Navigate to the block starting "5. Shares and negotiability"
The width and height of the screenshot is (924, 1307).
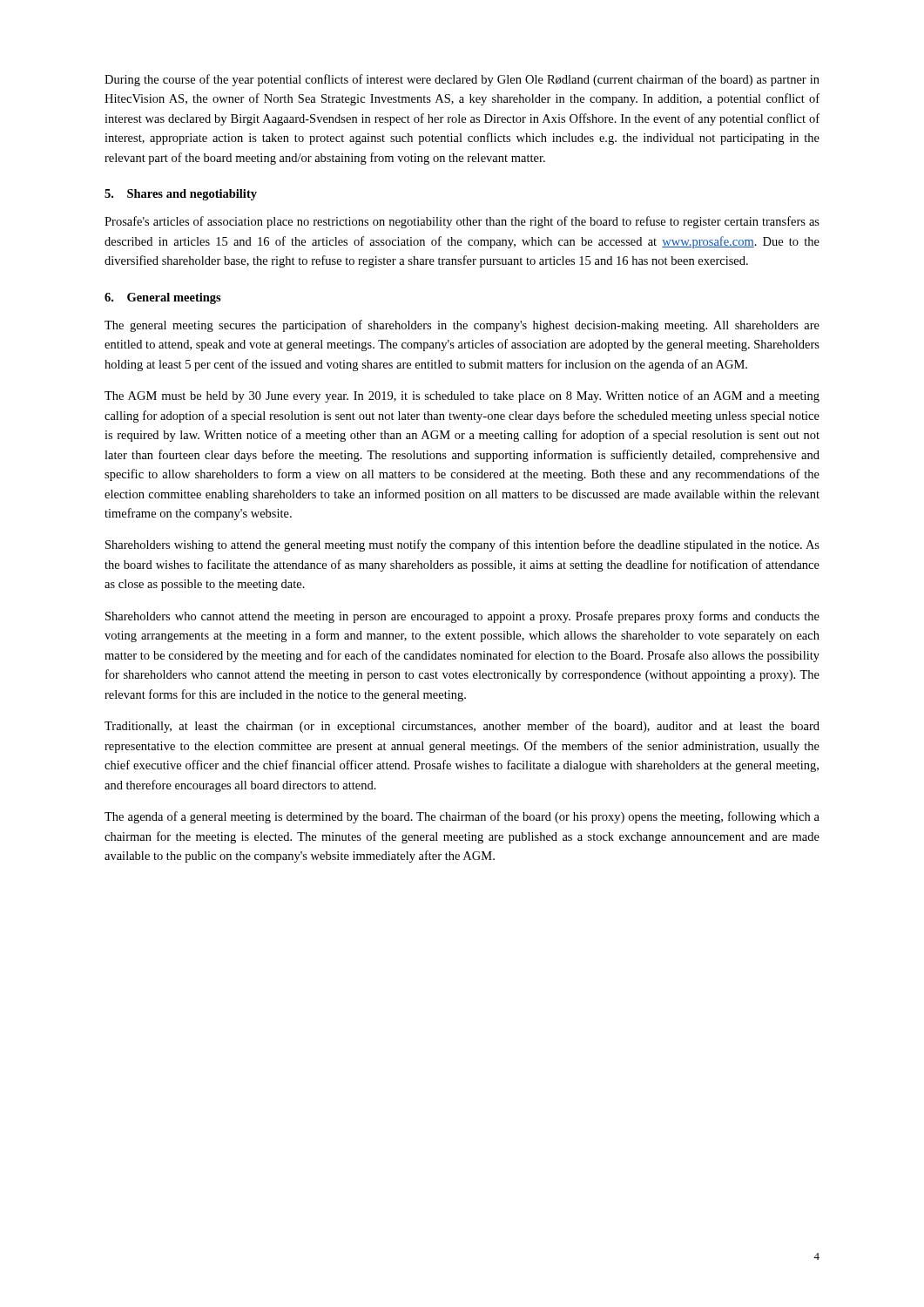point(181,194)
